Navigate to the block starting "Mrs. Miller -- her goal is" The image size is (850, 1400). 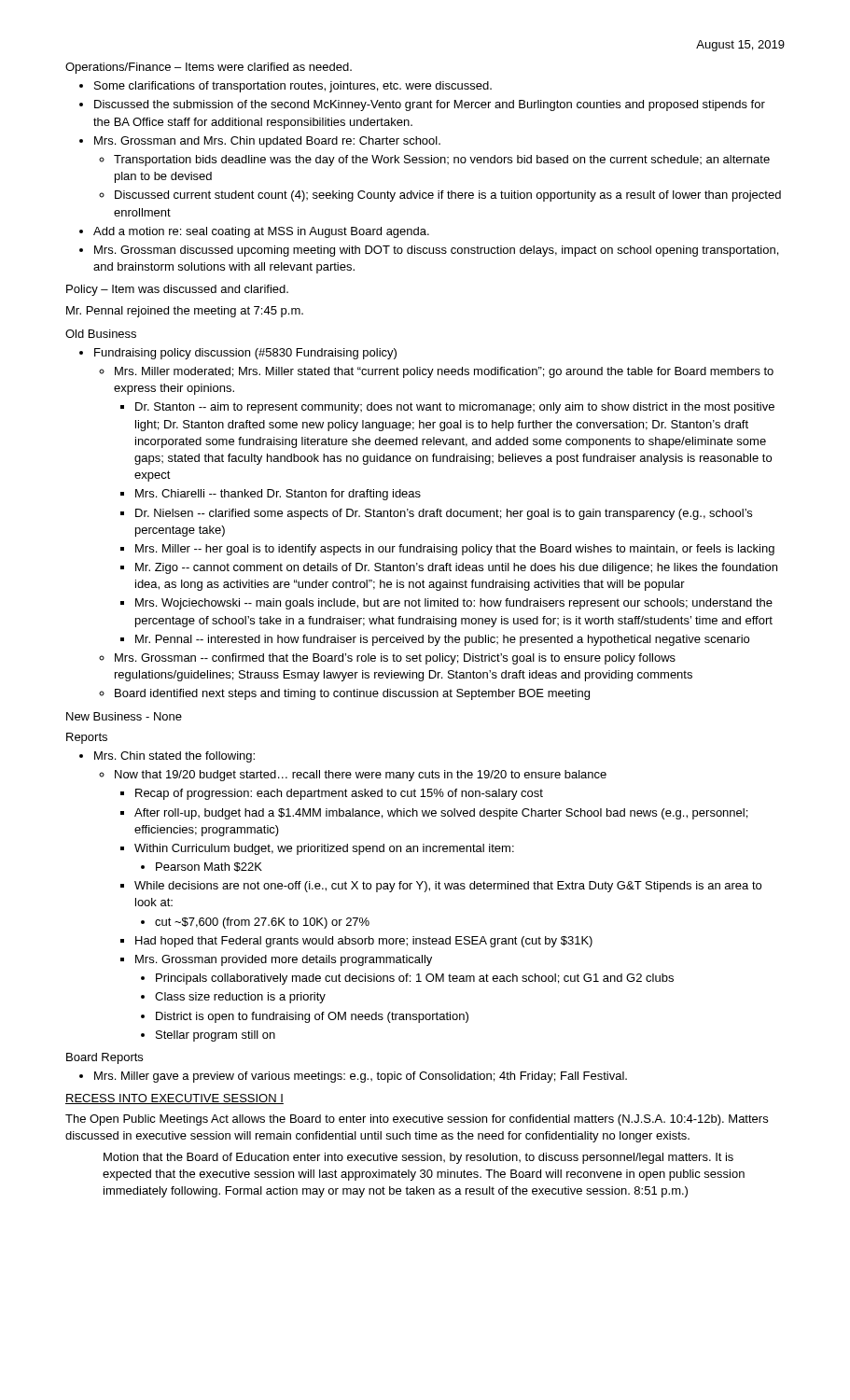point(455,548)
